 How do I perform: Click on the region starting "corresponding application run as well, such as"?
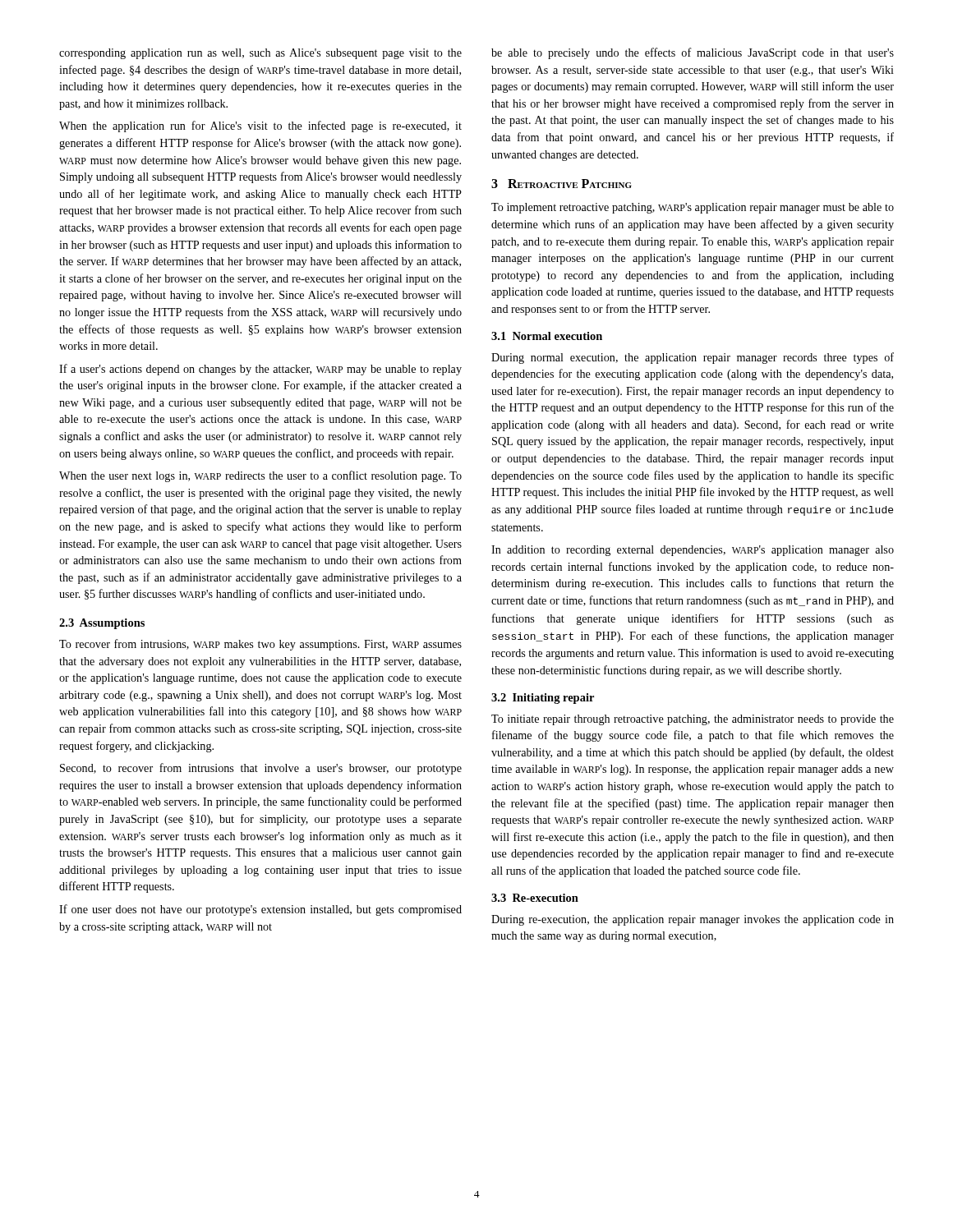[260, 78]
